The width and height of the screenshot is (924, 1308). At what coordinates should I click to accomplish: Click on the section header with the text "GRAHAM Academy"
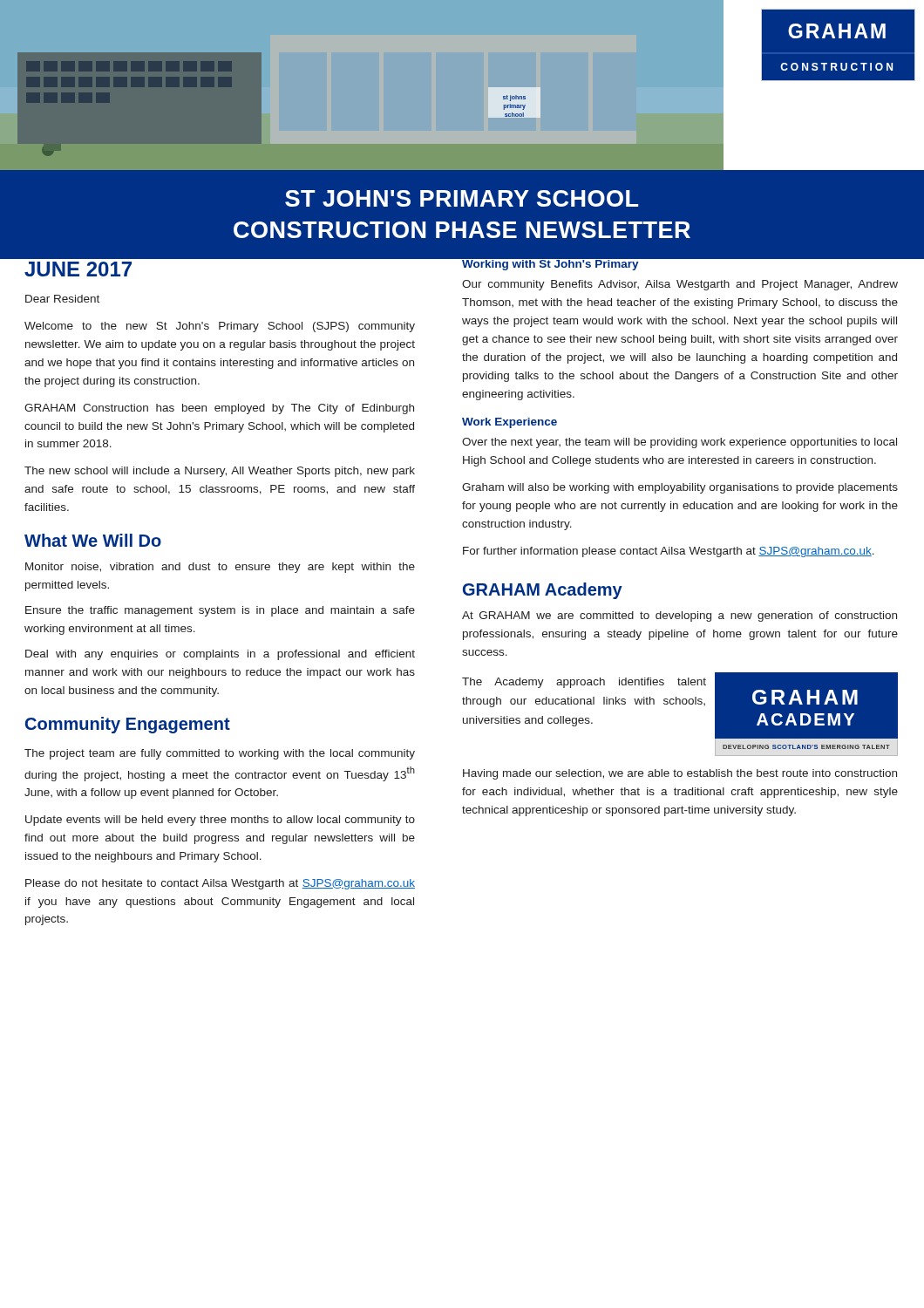542,589
